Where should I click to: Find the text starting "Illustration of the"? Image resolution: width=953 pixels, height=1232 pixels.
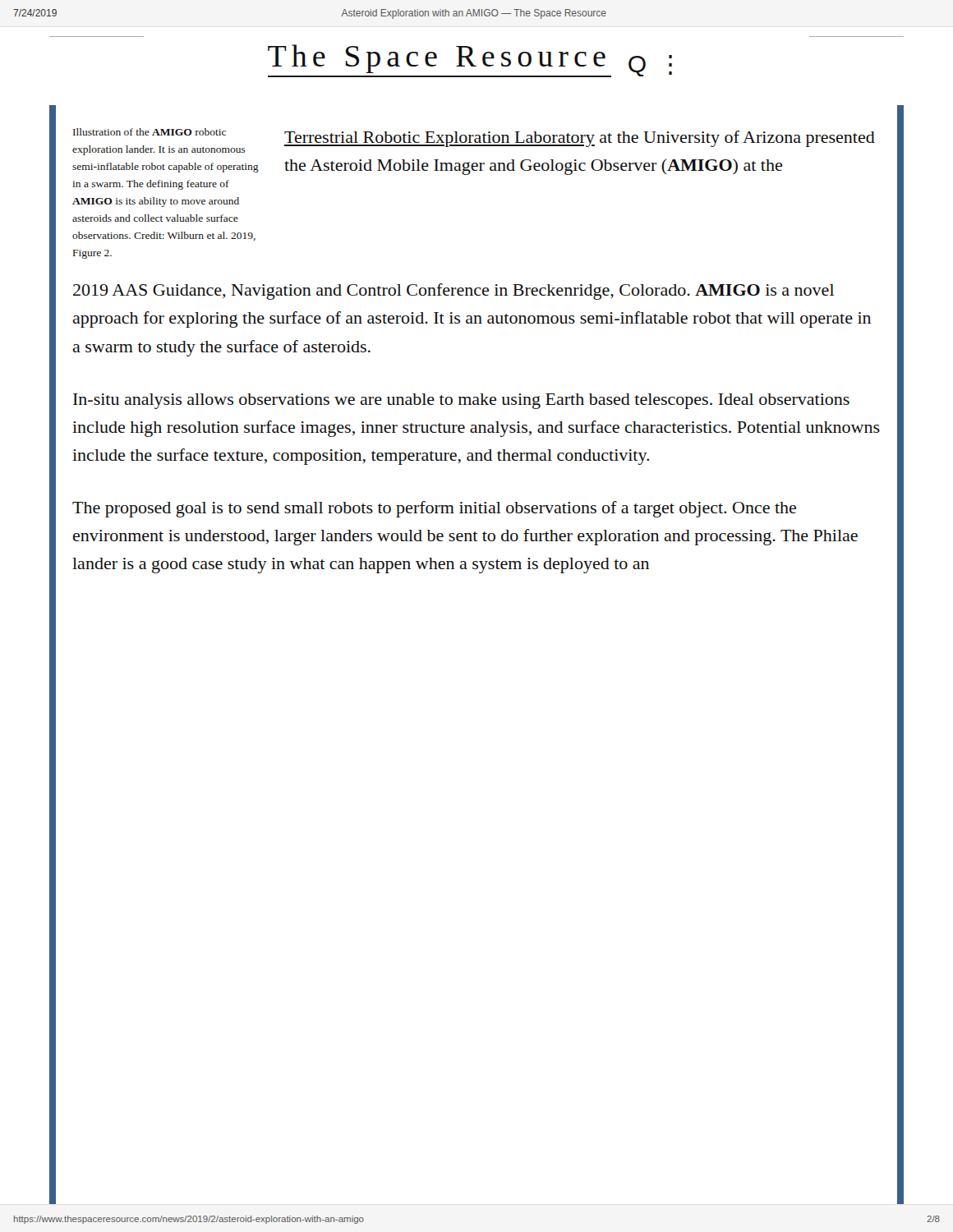point(165,192)
